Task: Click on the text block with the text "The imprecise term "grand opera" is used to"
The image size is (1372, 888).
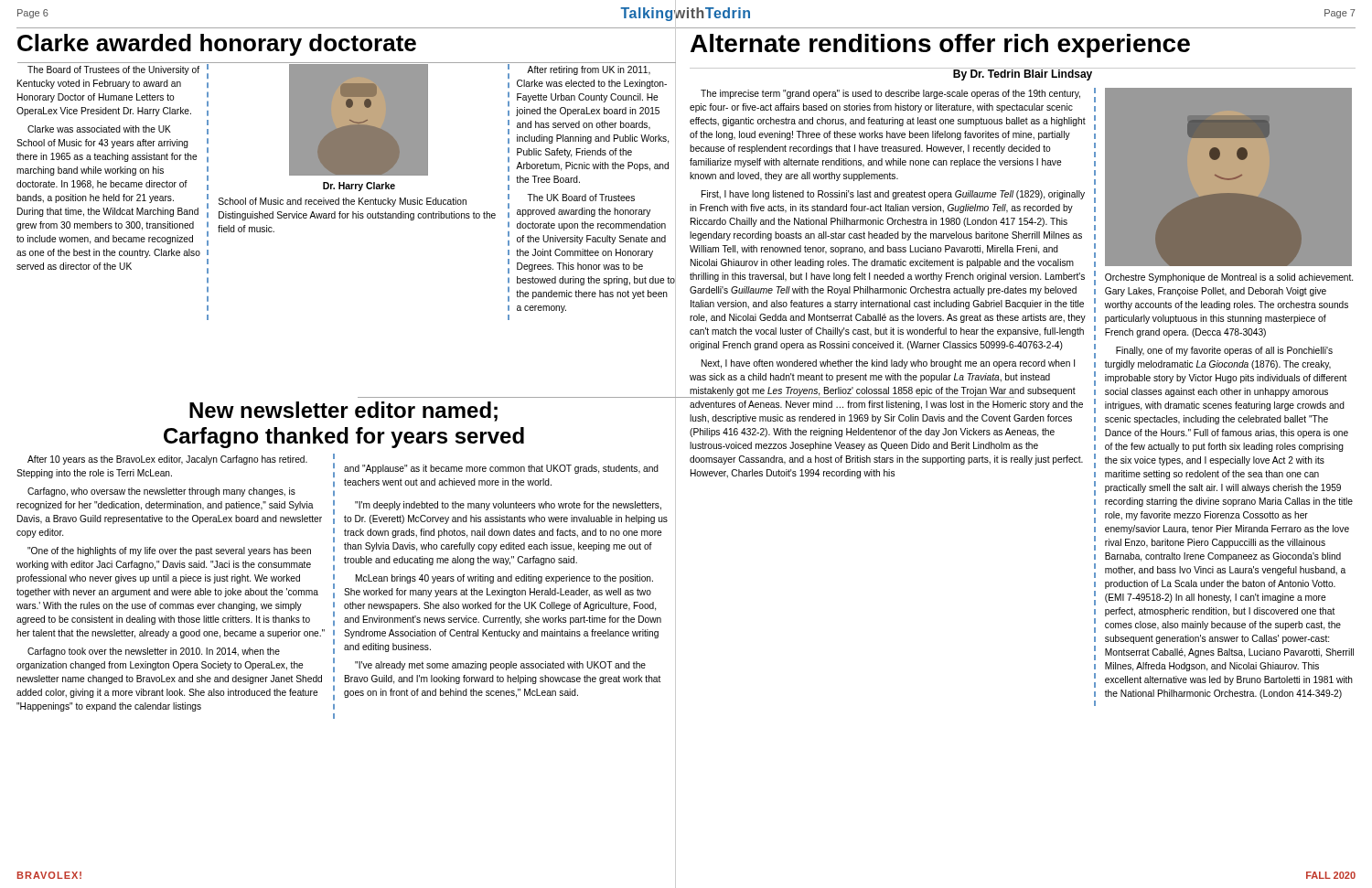Action: [x=888, y=284]
